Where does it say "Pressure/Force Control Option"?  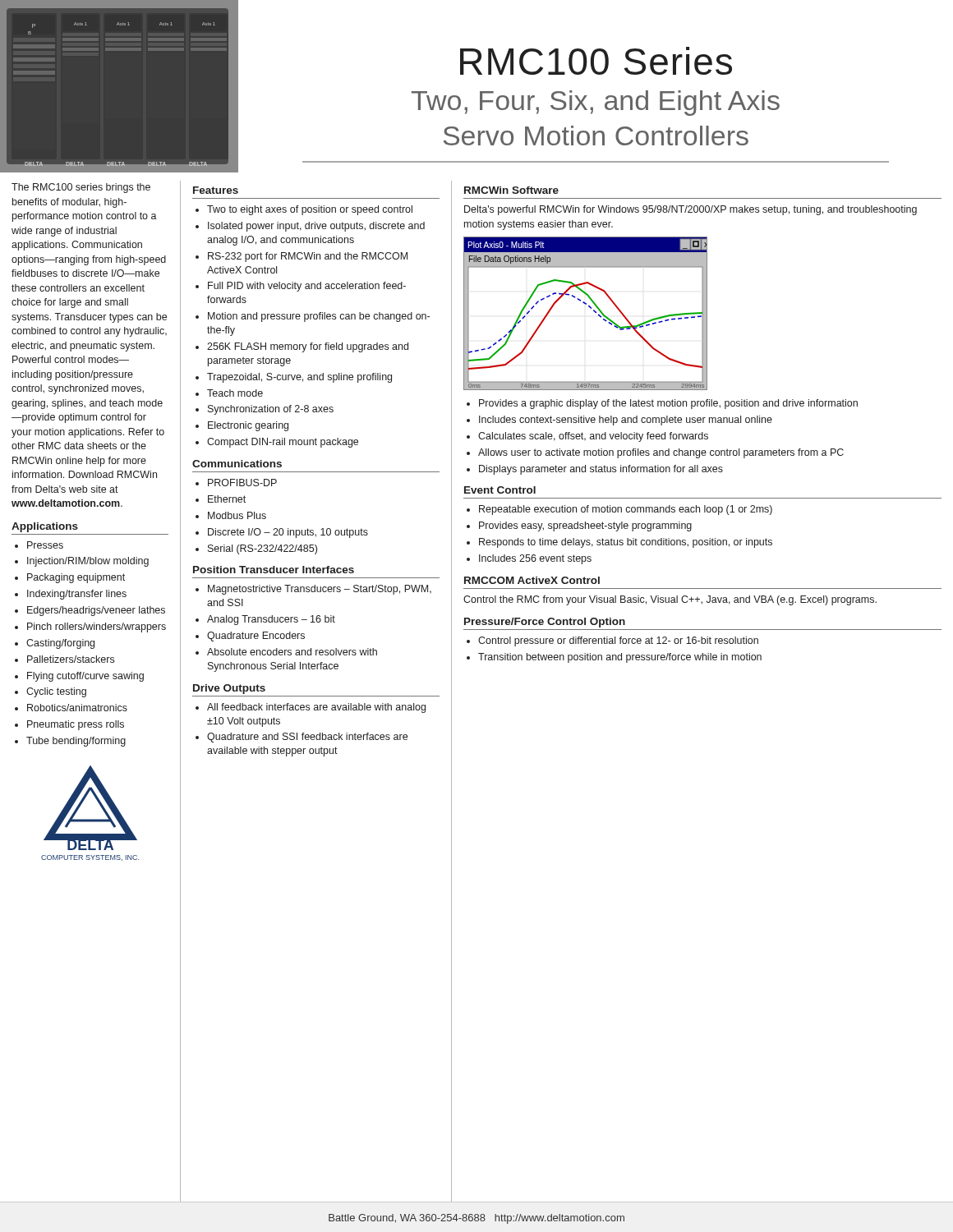pos(544,622)
